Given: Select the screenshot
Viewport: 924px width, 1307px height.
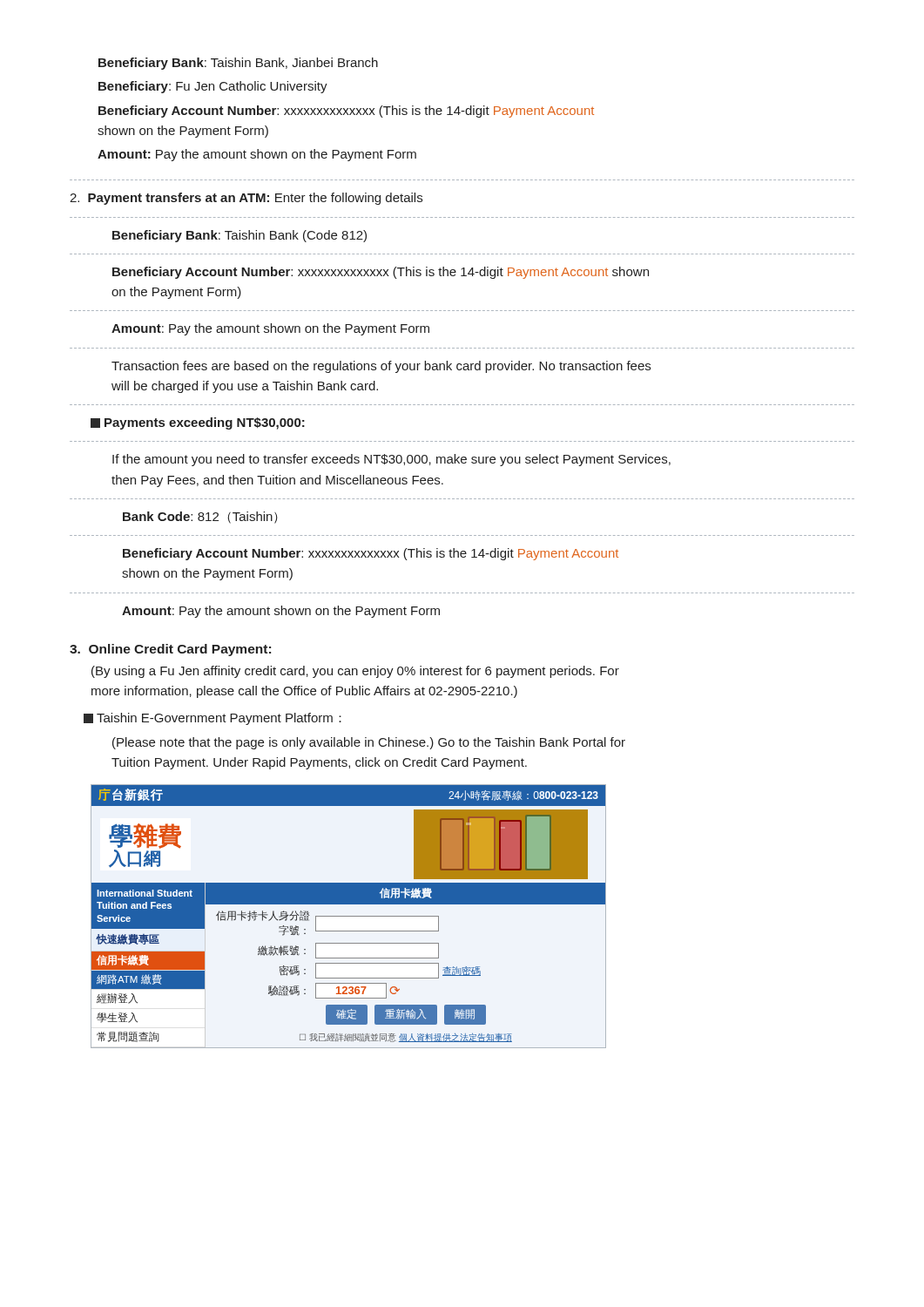Looking at the screenshot, I should click(x=462, y=916).
